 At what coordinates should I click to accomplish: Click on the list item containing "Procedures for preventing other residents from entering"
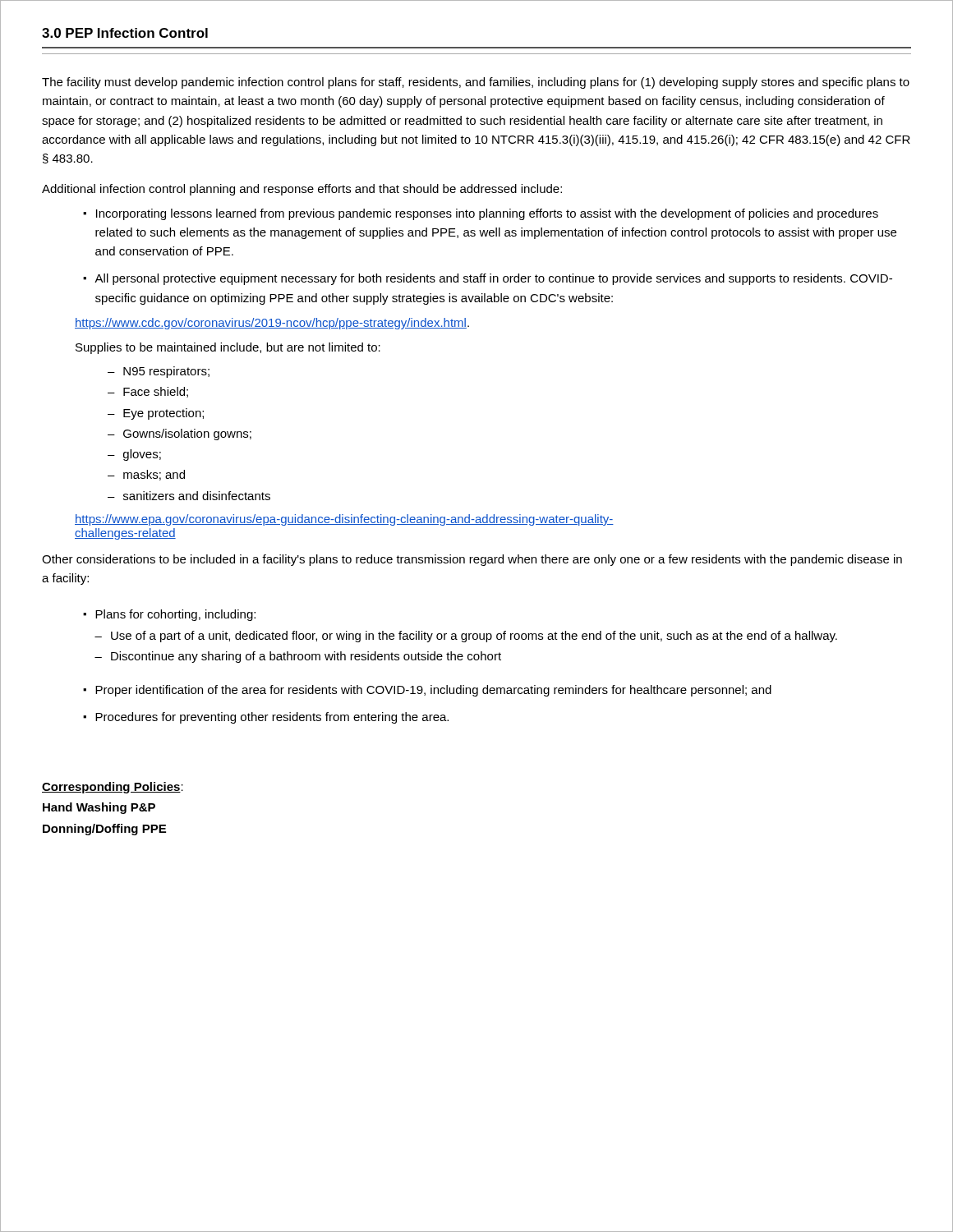pos(272,718)
